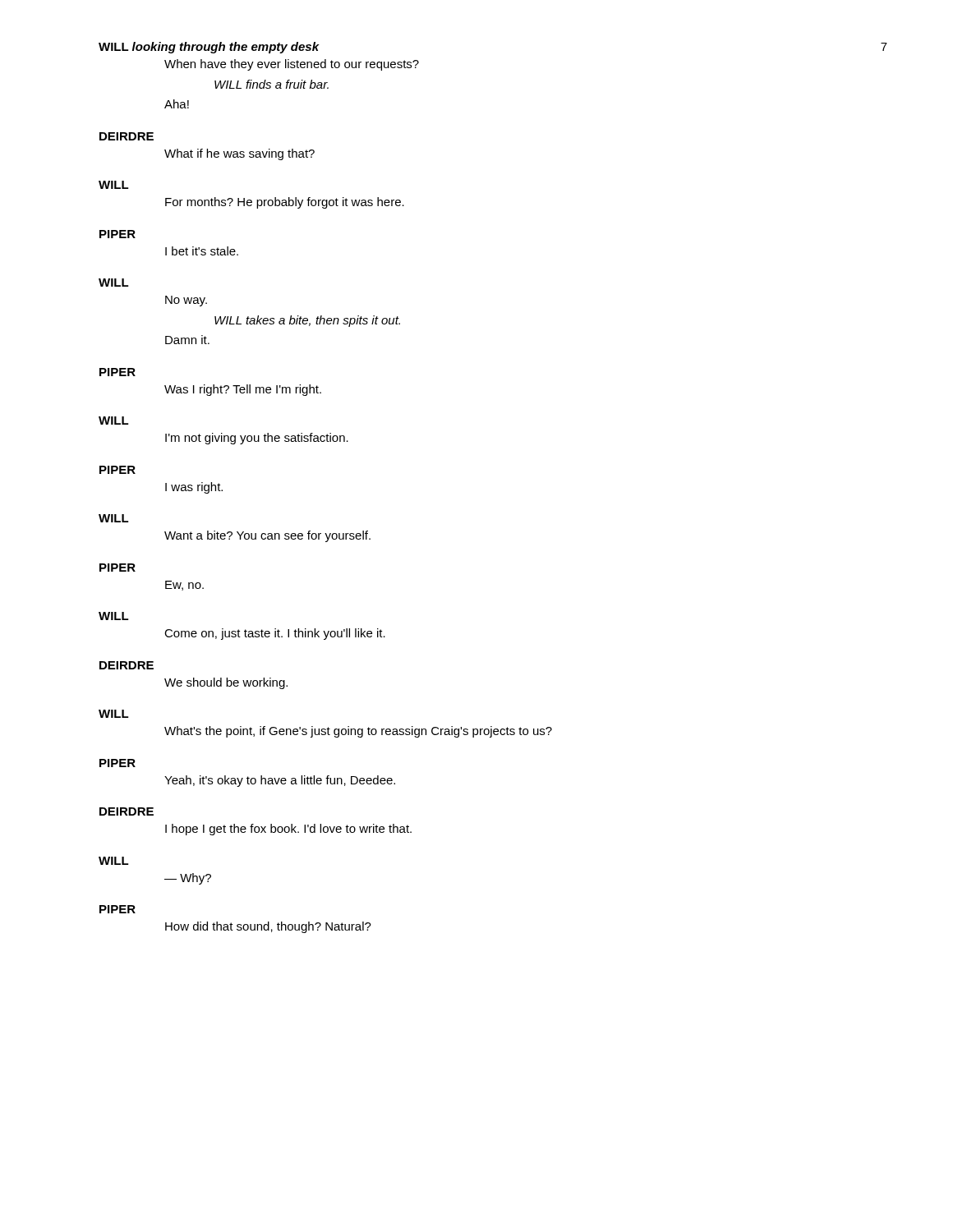The image size is (953, 1232).
Task: Find the text block that says "PIPER How did"
Action: (117, 909)
